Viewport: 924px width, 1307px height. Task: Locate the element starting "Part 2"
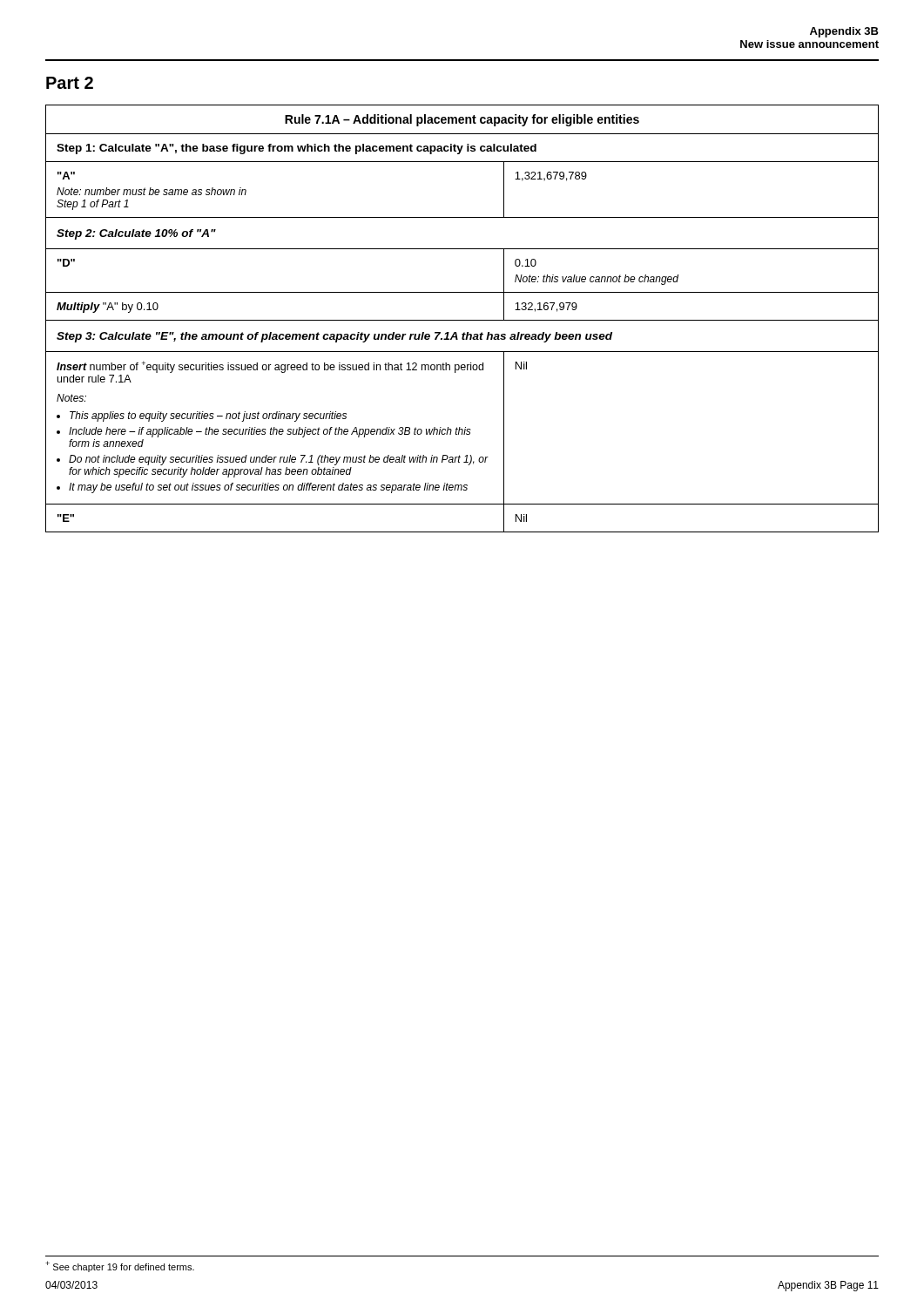[x=69, y=83]
